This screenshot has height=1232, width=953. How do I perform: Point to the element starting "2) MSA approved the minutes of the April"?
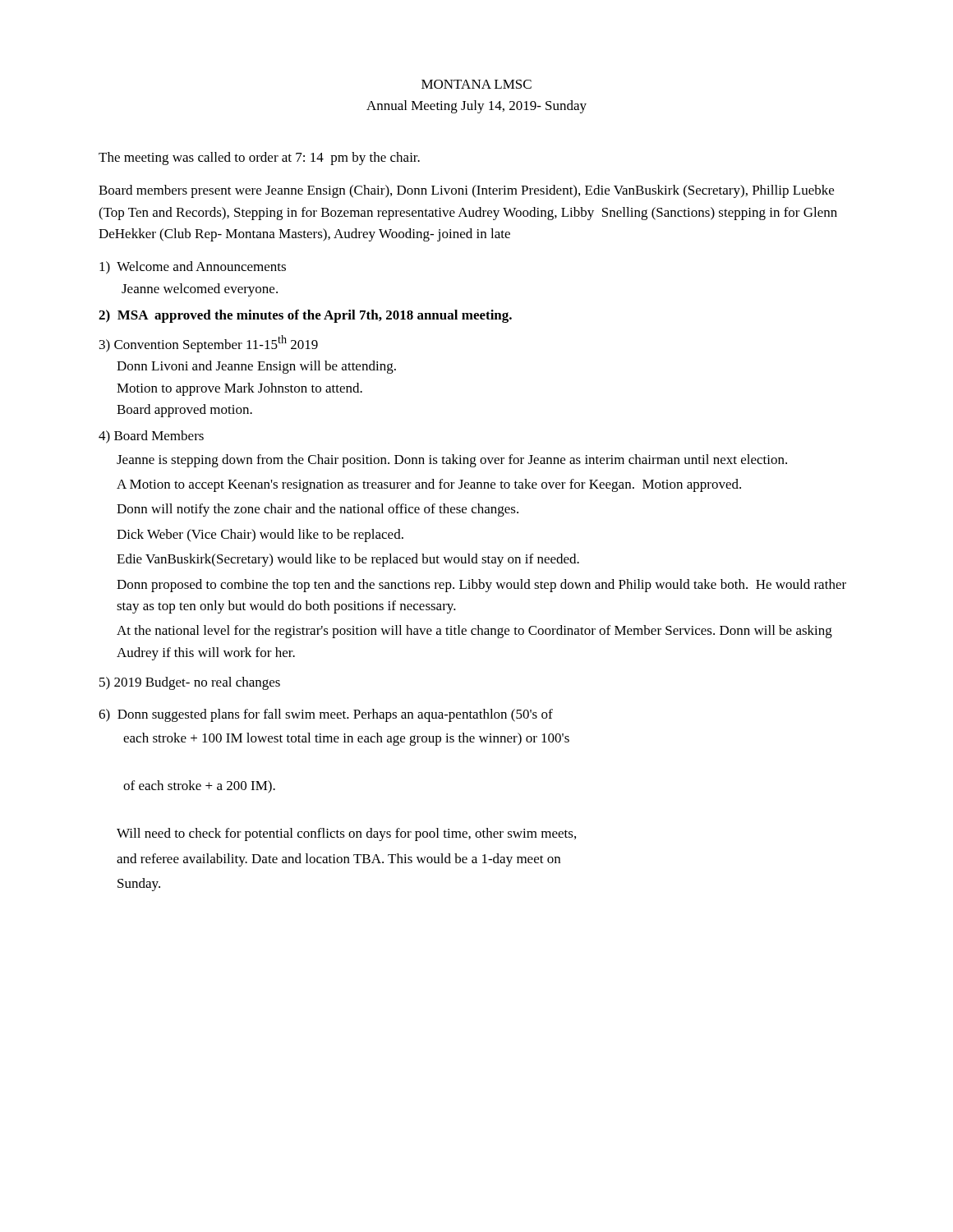click(x=305, y=315)
